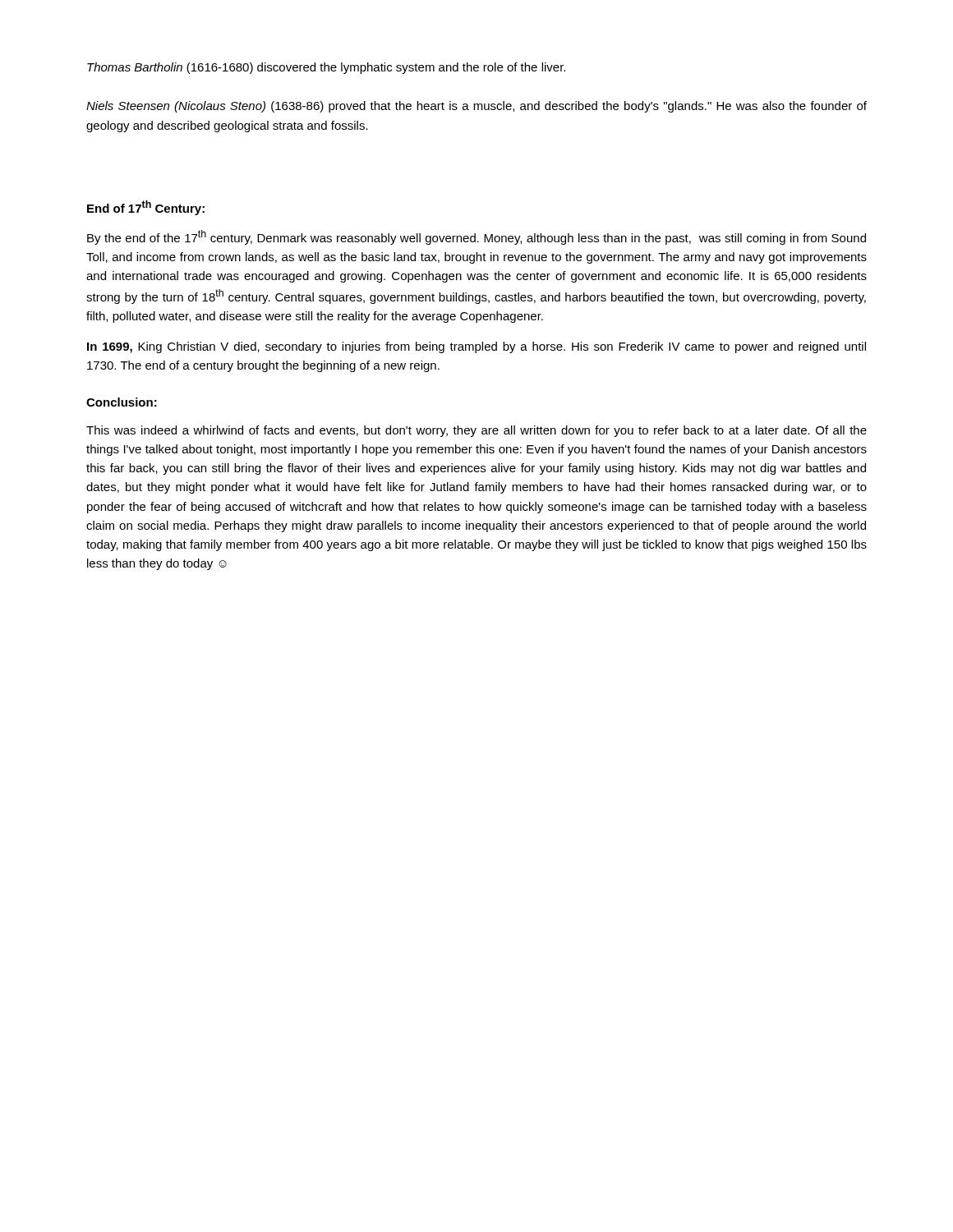Where is the passage that starts "This was indeed a whirlwind of"?
This screenshot has height=1232, width=953.
click(476, 496)
